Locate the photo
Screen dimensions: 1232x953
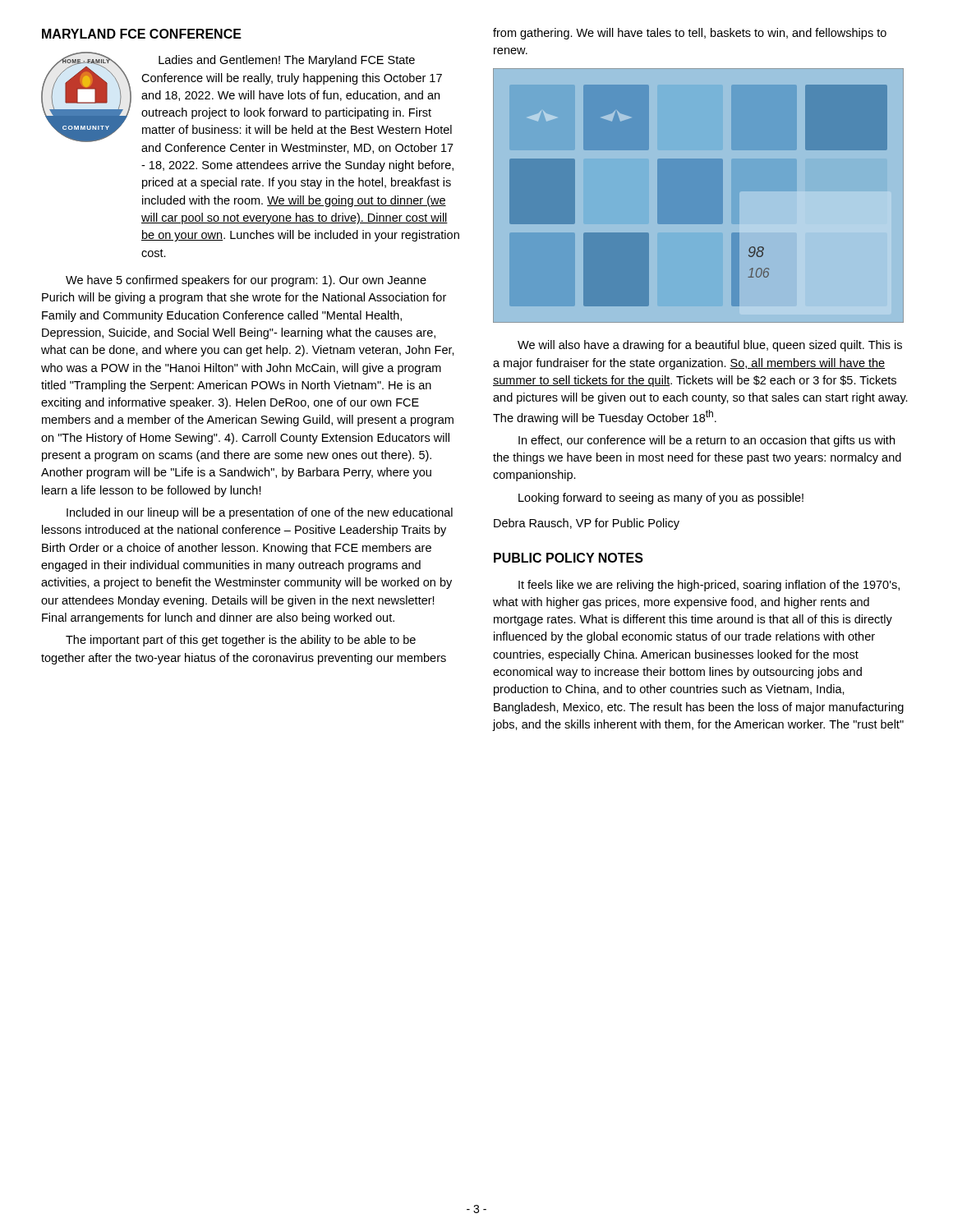[x=702, y=198]
